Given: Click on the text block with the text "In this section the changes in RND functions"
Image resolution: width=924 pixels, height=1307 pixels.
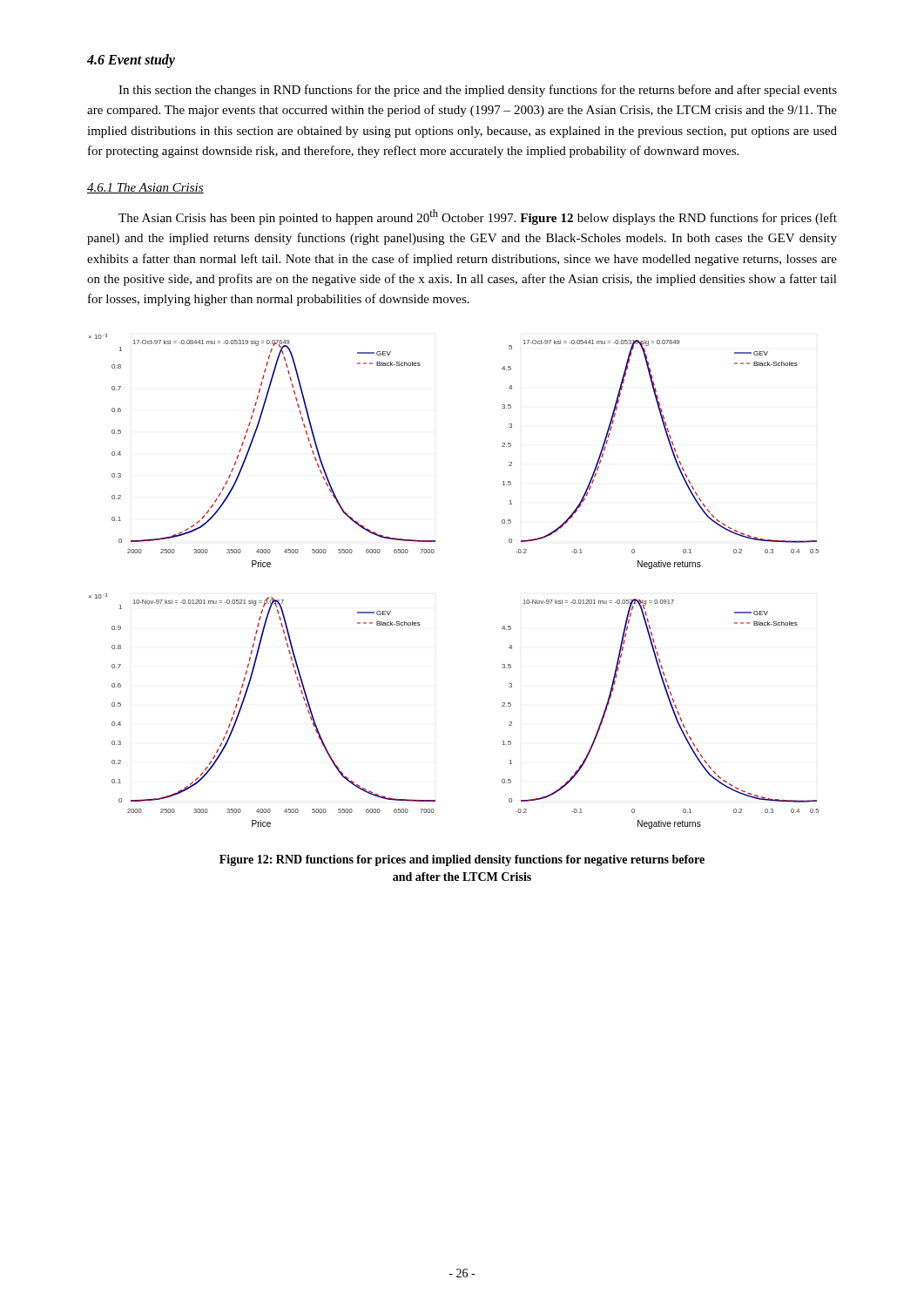Looking at the screenshot, I should coord(462,120).
